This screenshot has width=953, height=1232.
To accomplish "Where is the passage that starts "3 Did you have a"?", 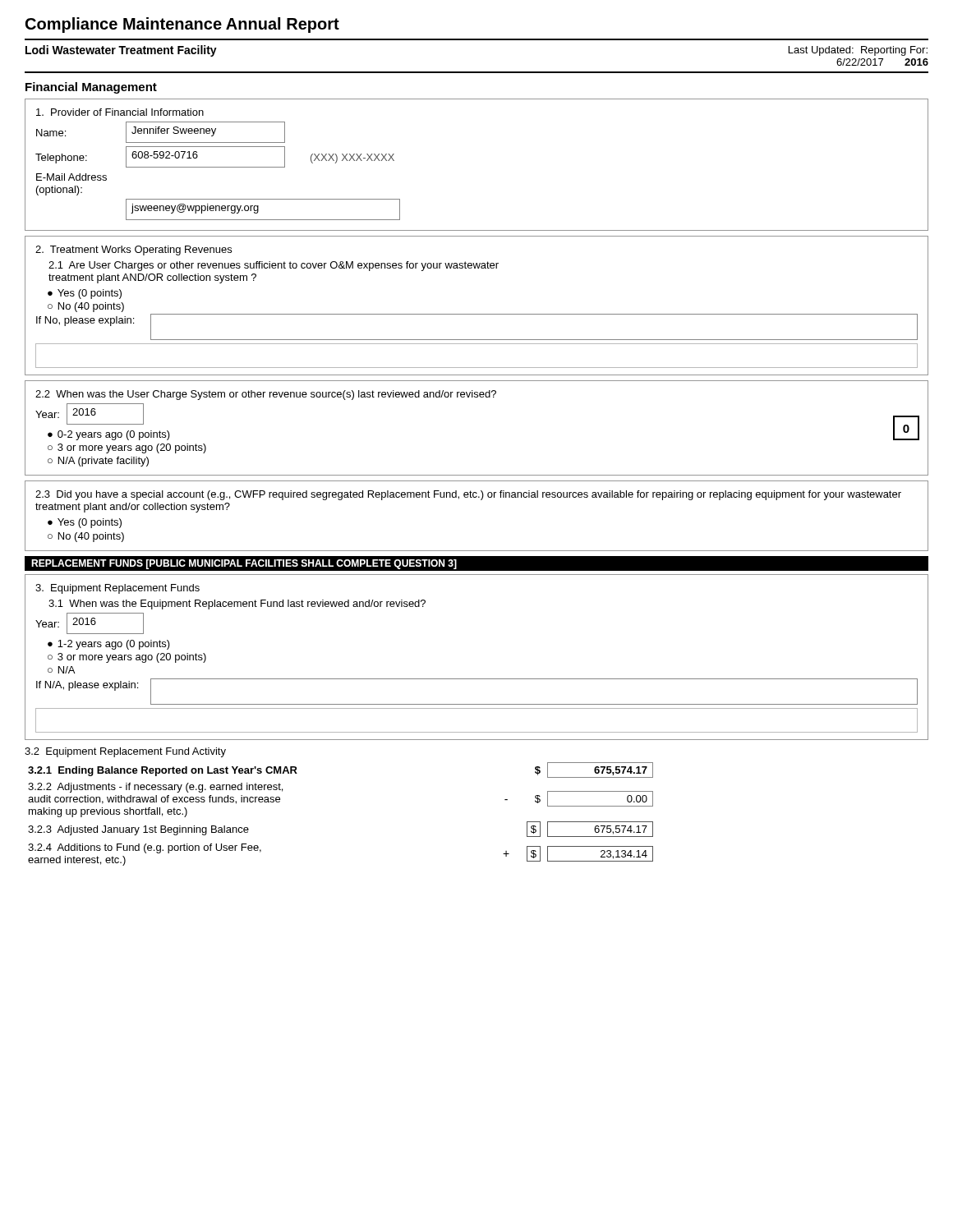I will [x=476, y=516].
